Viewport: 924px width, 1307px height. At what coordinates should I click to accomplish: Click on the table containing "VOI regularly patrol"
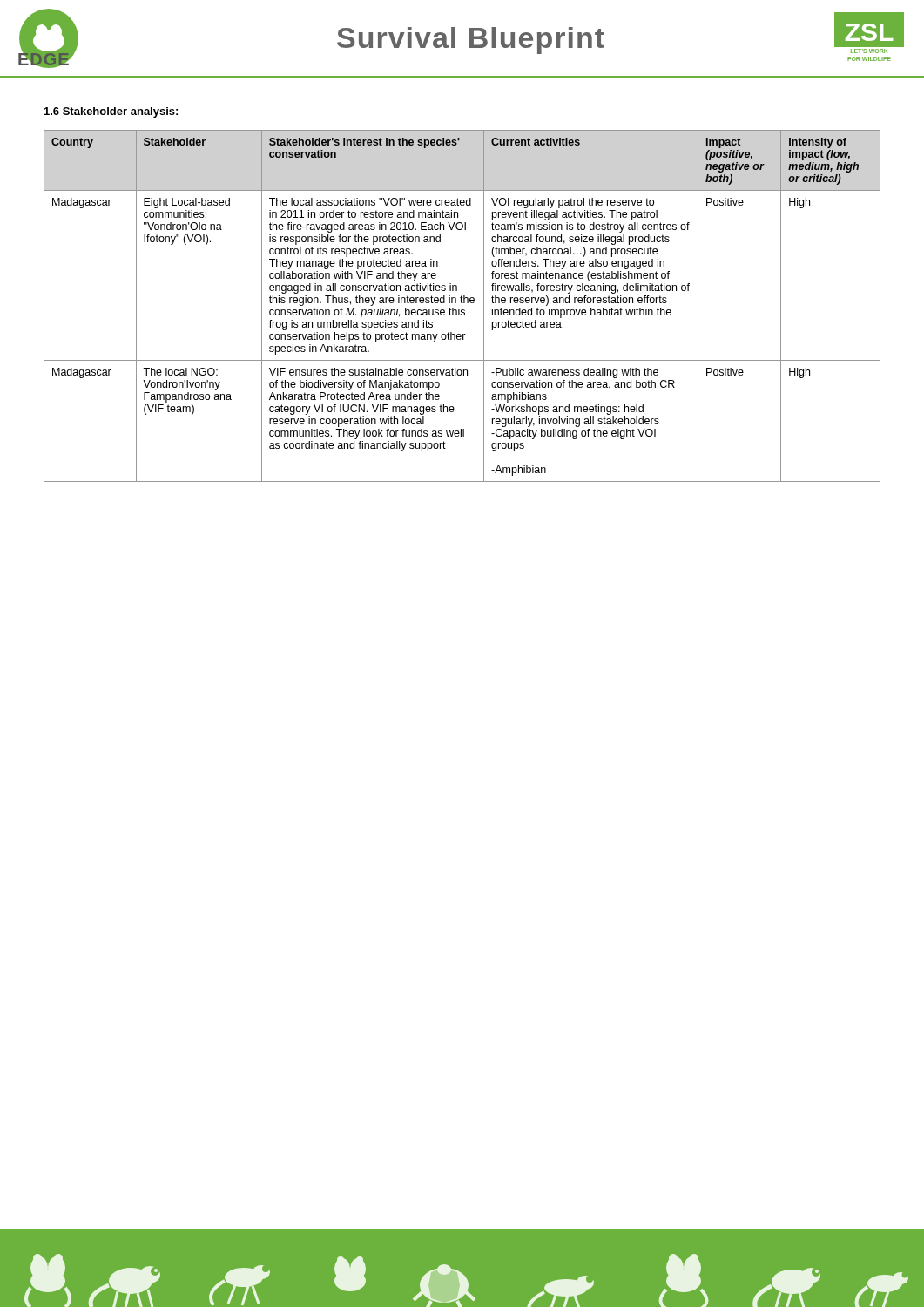tap(462, 306)
